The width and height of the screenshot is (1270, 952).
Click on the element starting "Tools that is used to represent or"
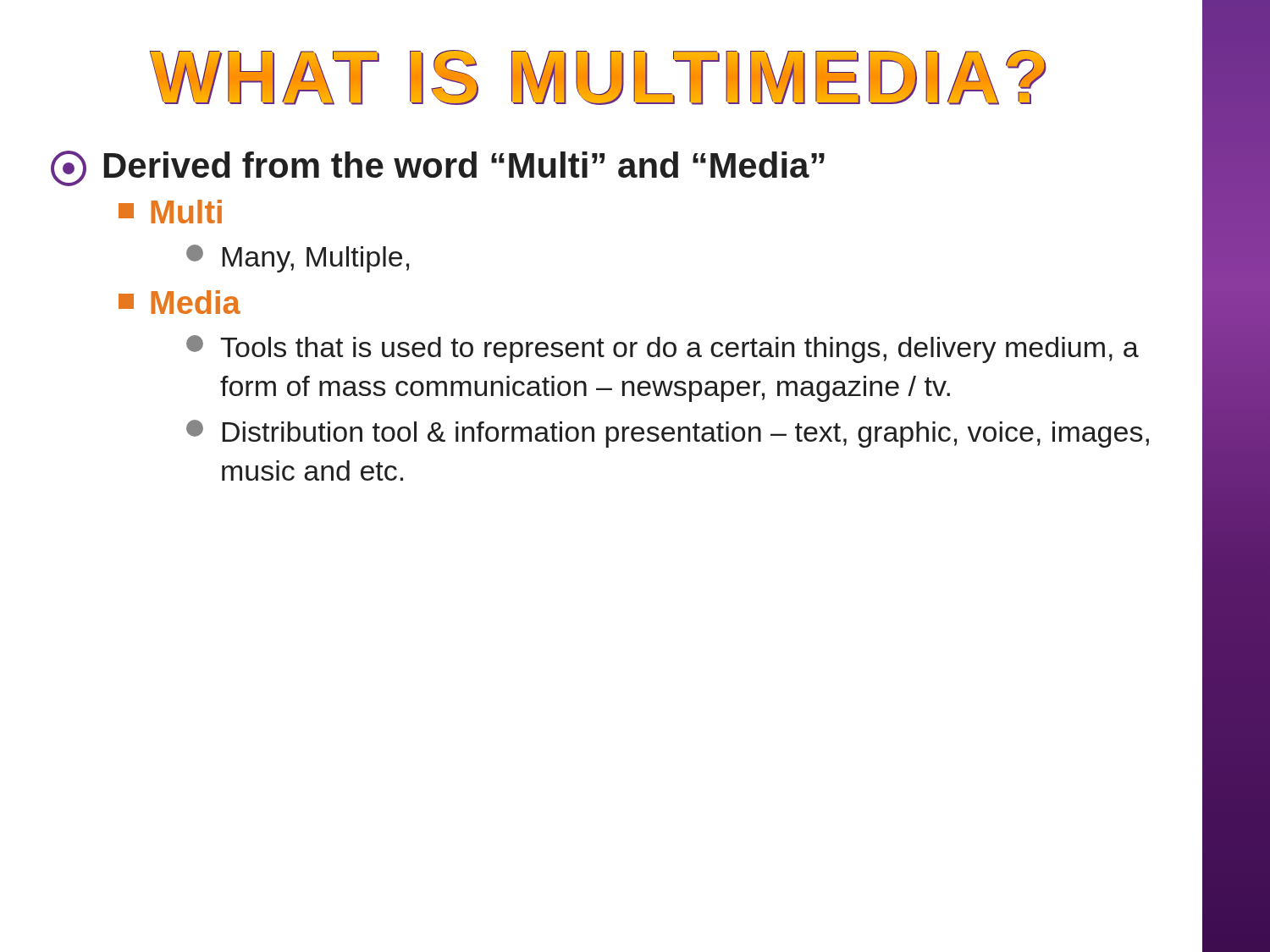(x=669, y=367)
